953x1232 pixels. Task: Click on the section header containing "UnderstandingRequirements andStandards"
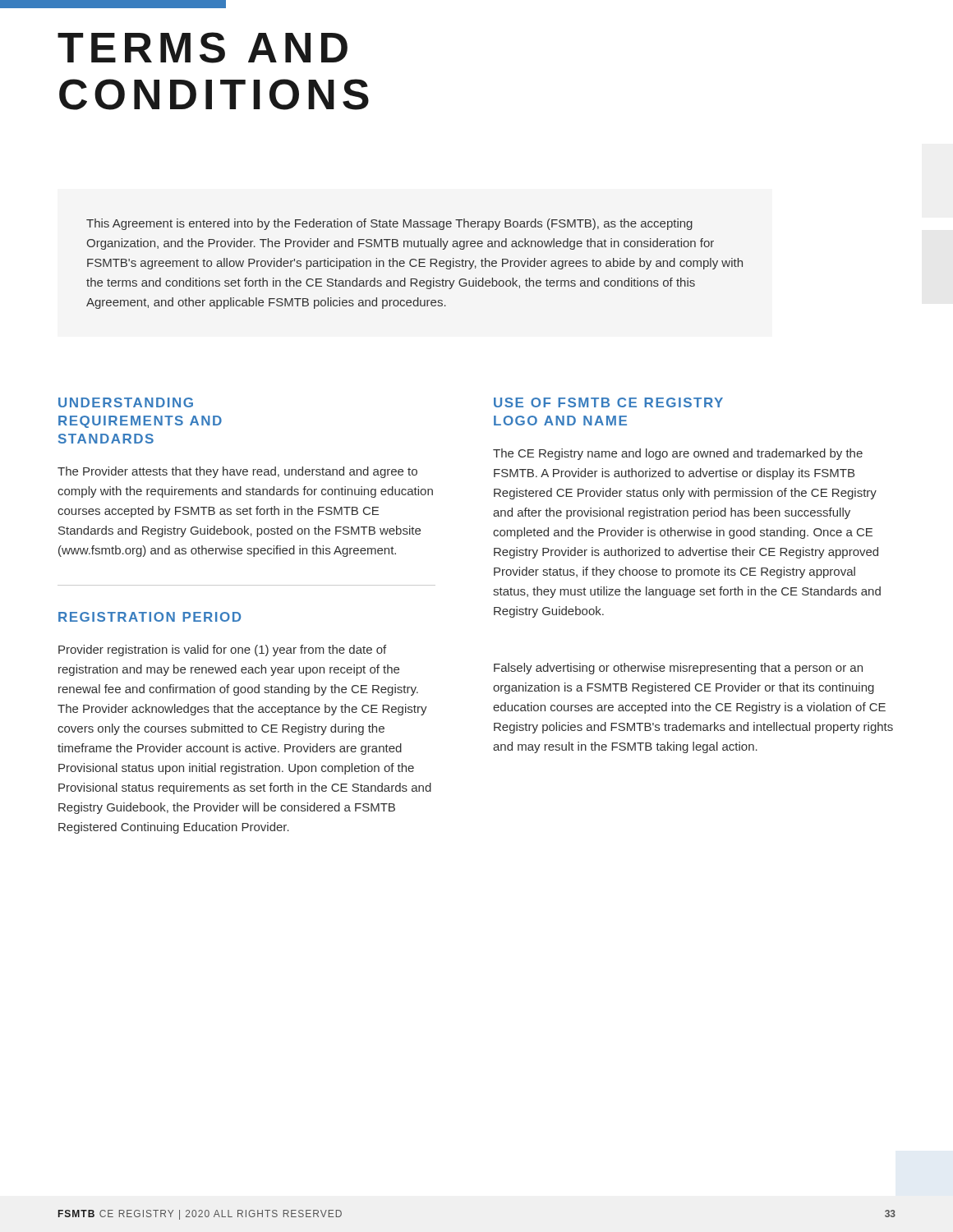click(126, 402)
